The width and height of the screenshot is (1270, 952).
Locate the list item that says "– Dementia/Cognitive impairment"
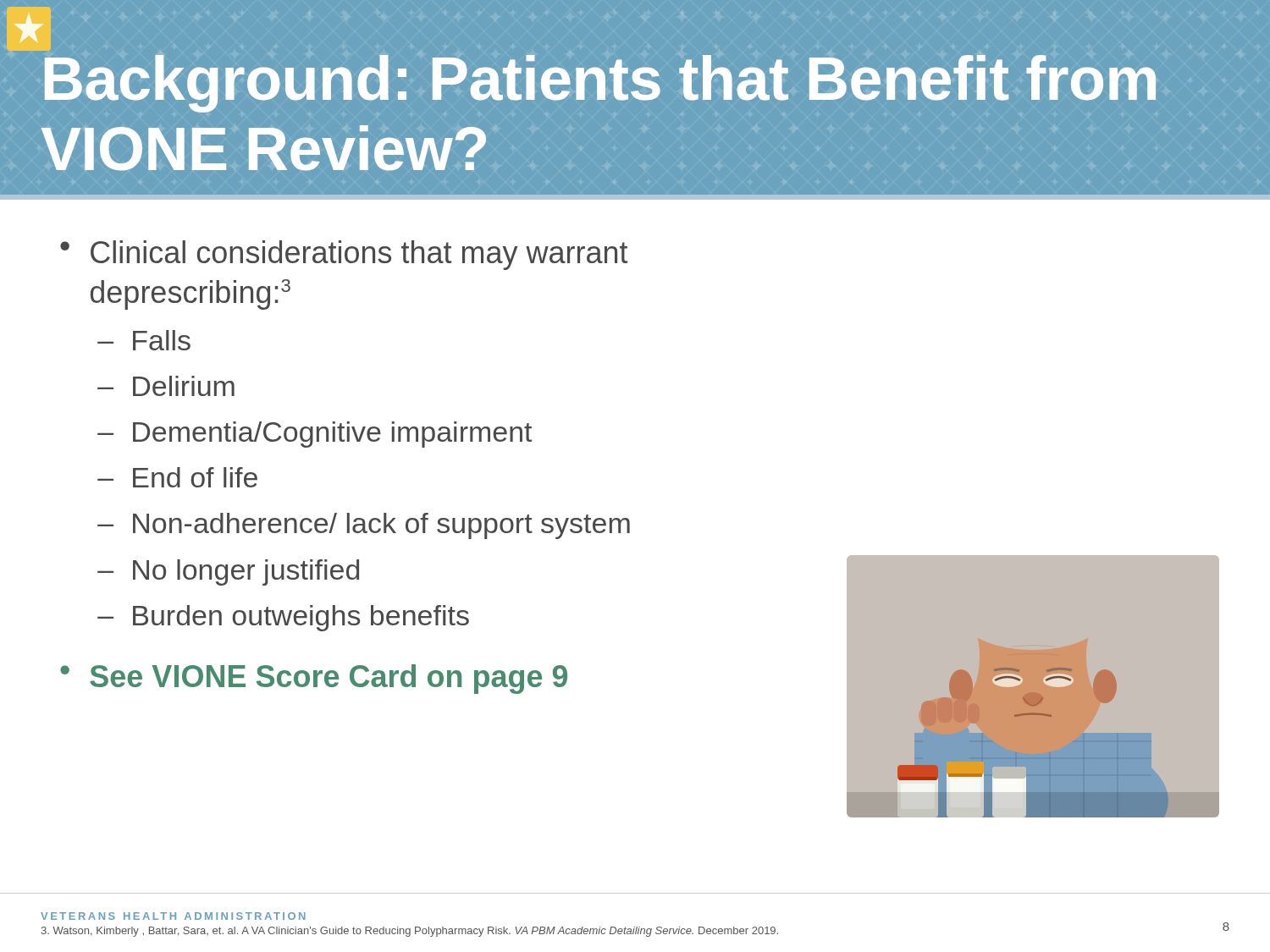(x=315, y=432)
